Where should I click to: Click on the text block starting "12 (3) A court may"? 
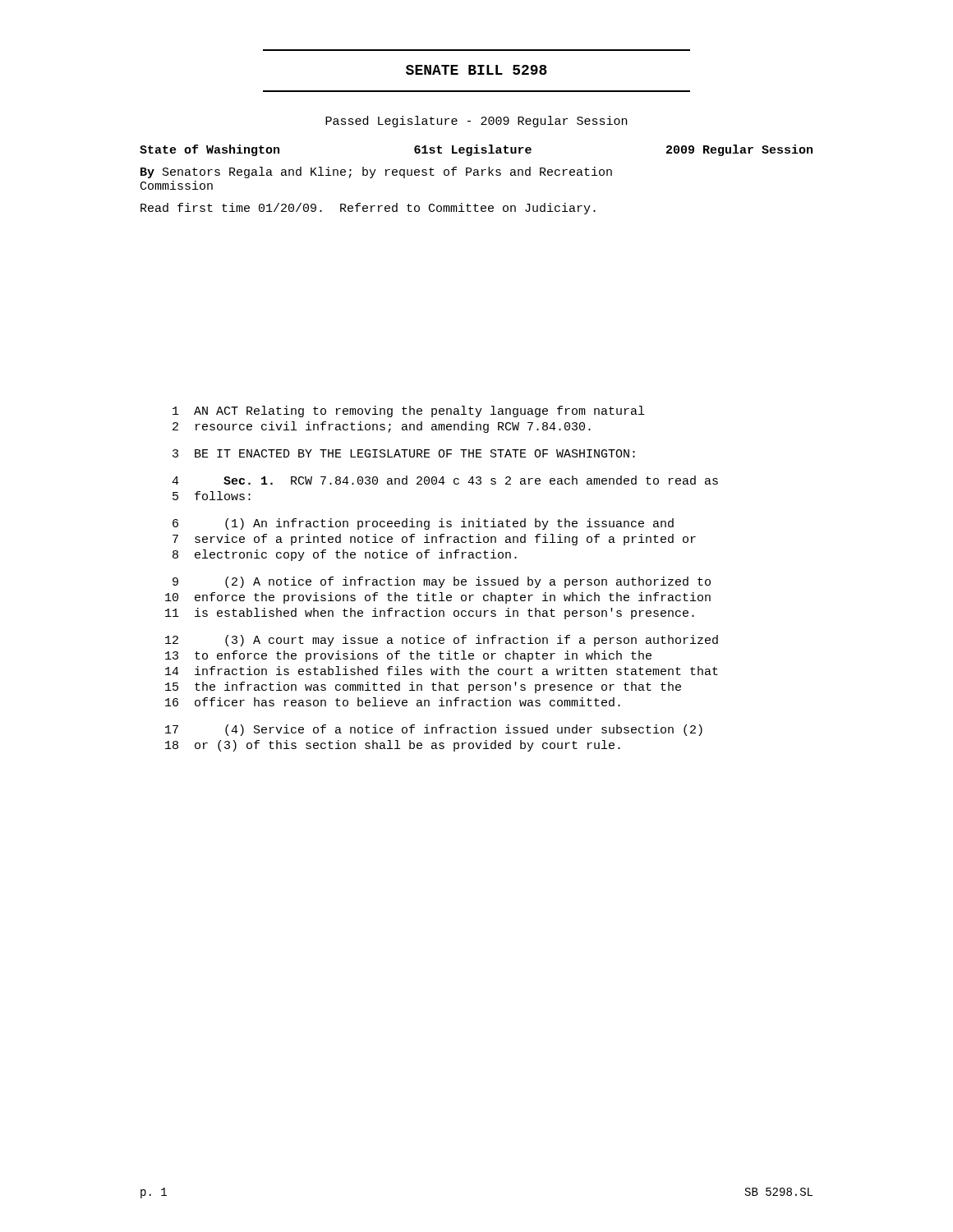pyautogui.click(x=476, y=672)
